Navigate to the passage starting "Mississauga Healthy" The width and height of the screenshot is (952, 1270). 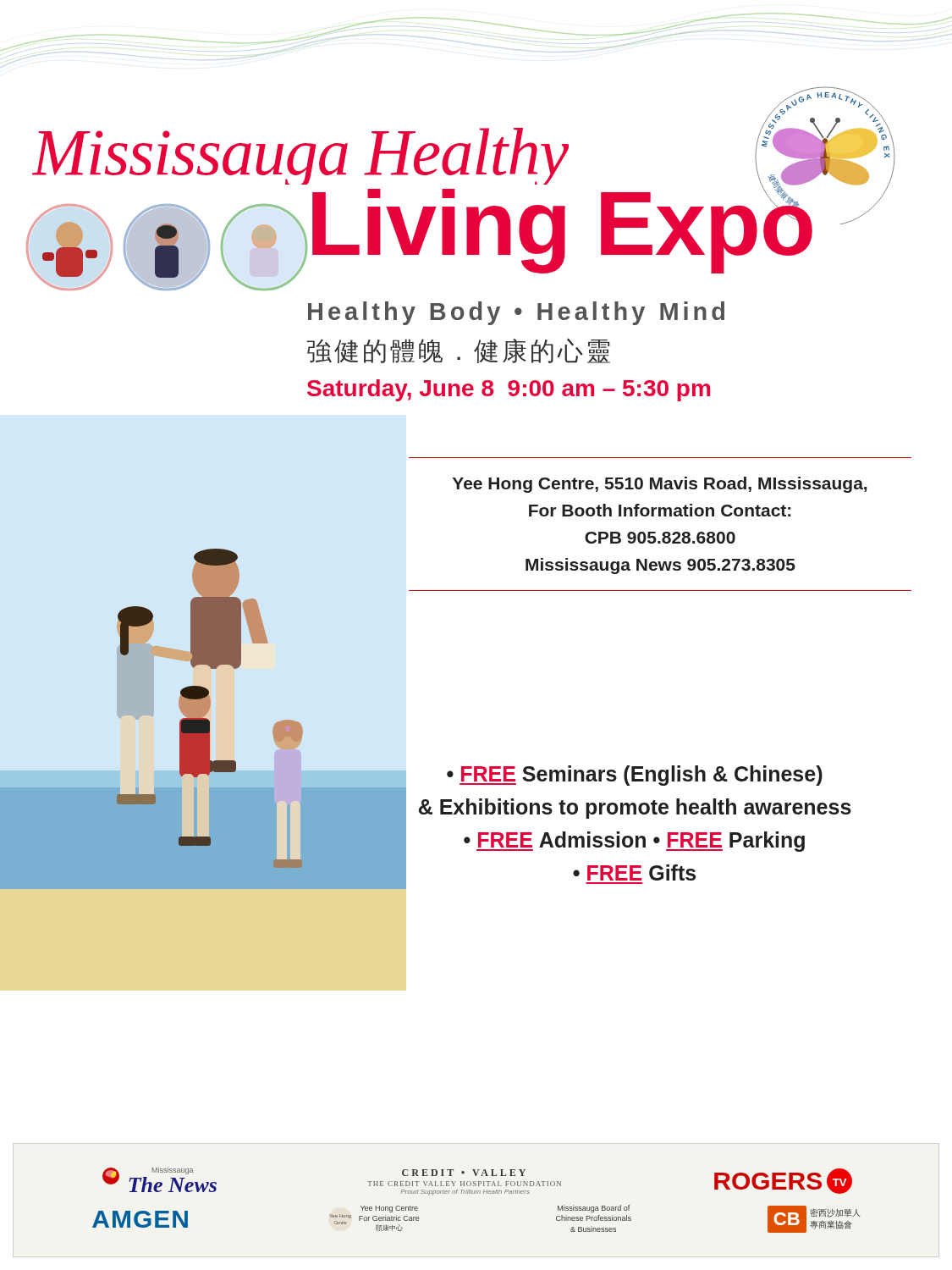pyautogui.click(x=316, y=149)
